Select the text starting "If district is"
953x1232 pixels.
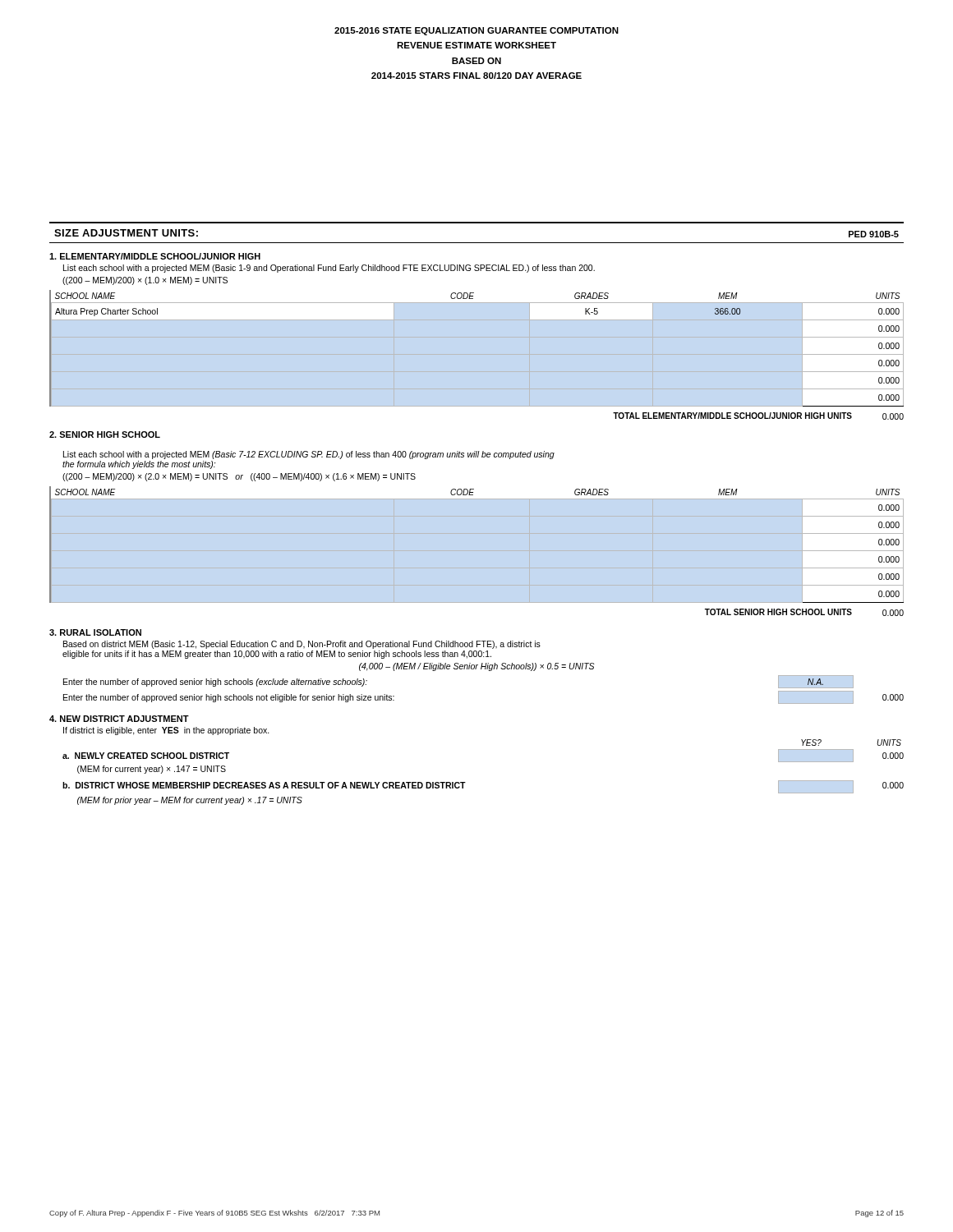coord(166,730)
